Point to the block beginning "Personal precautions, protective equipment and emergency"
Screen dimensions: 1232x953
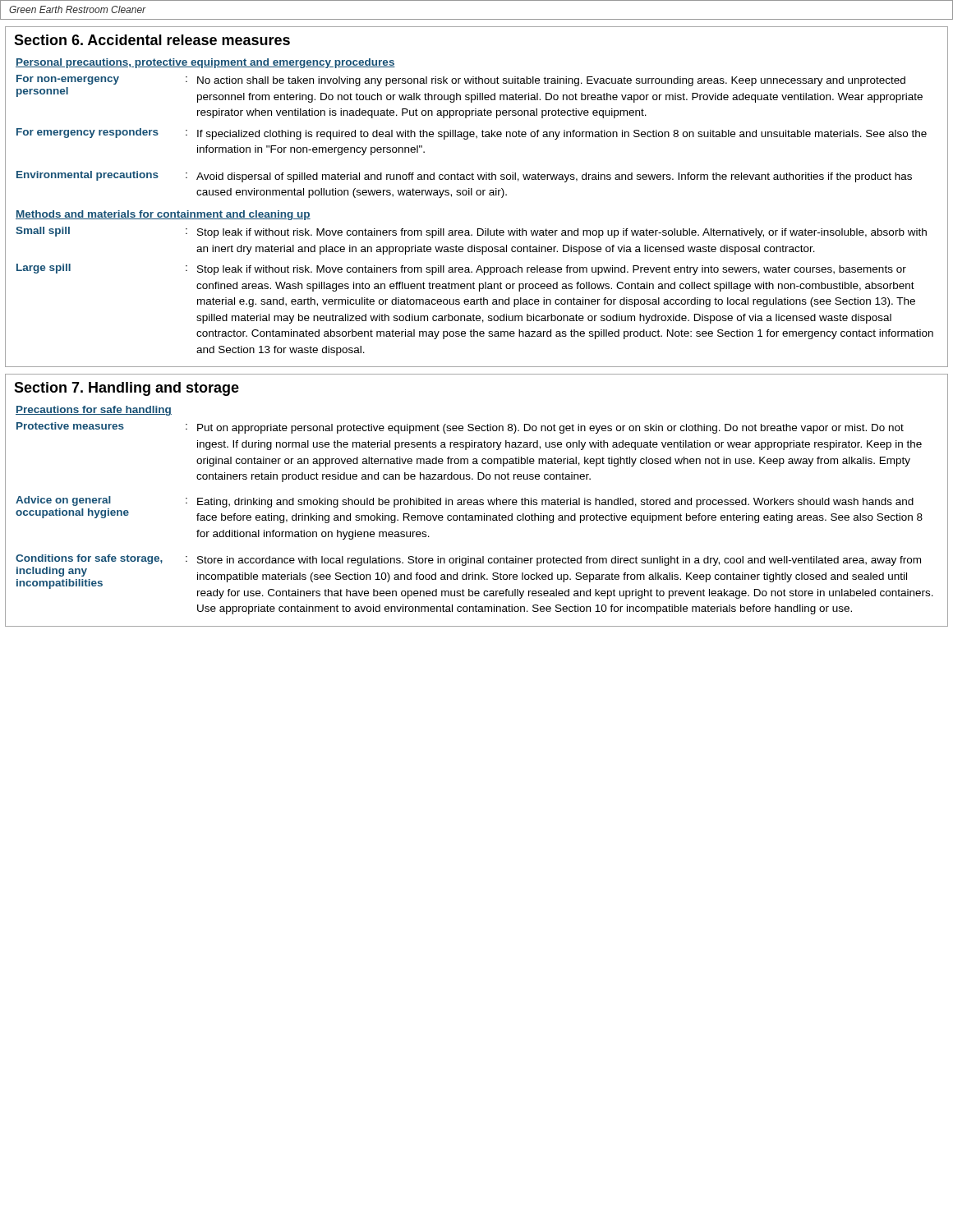[208, 61]
